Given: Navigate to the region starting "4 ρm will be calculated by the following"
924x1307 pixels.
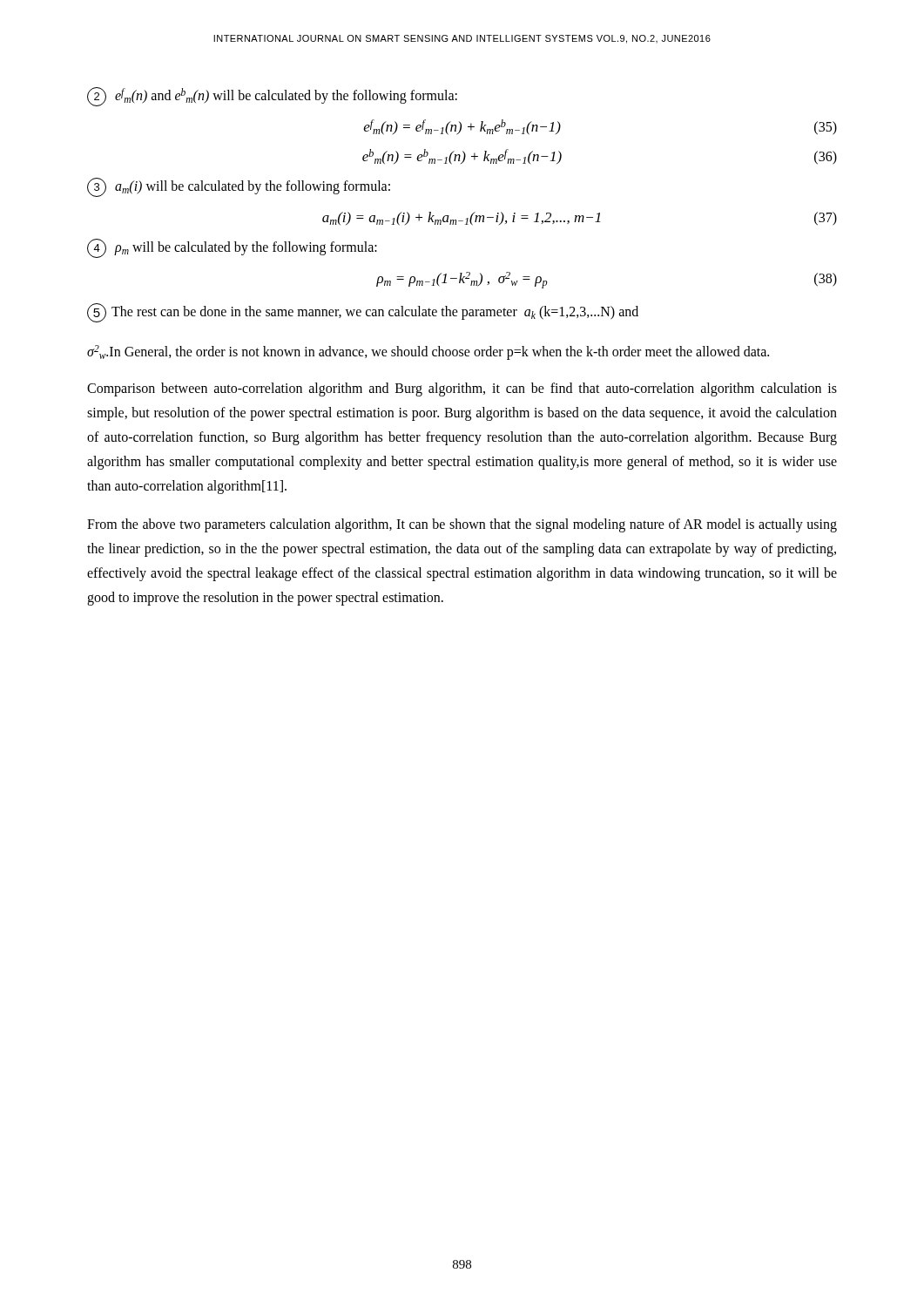Looking at the screenshot, I should (232, 248).
